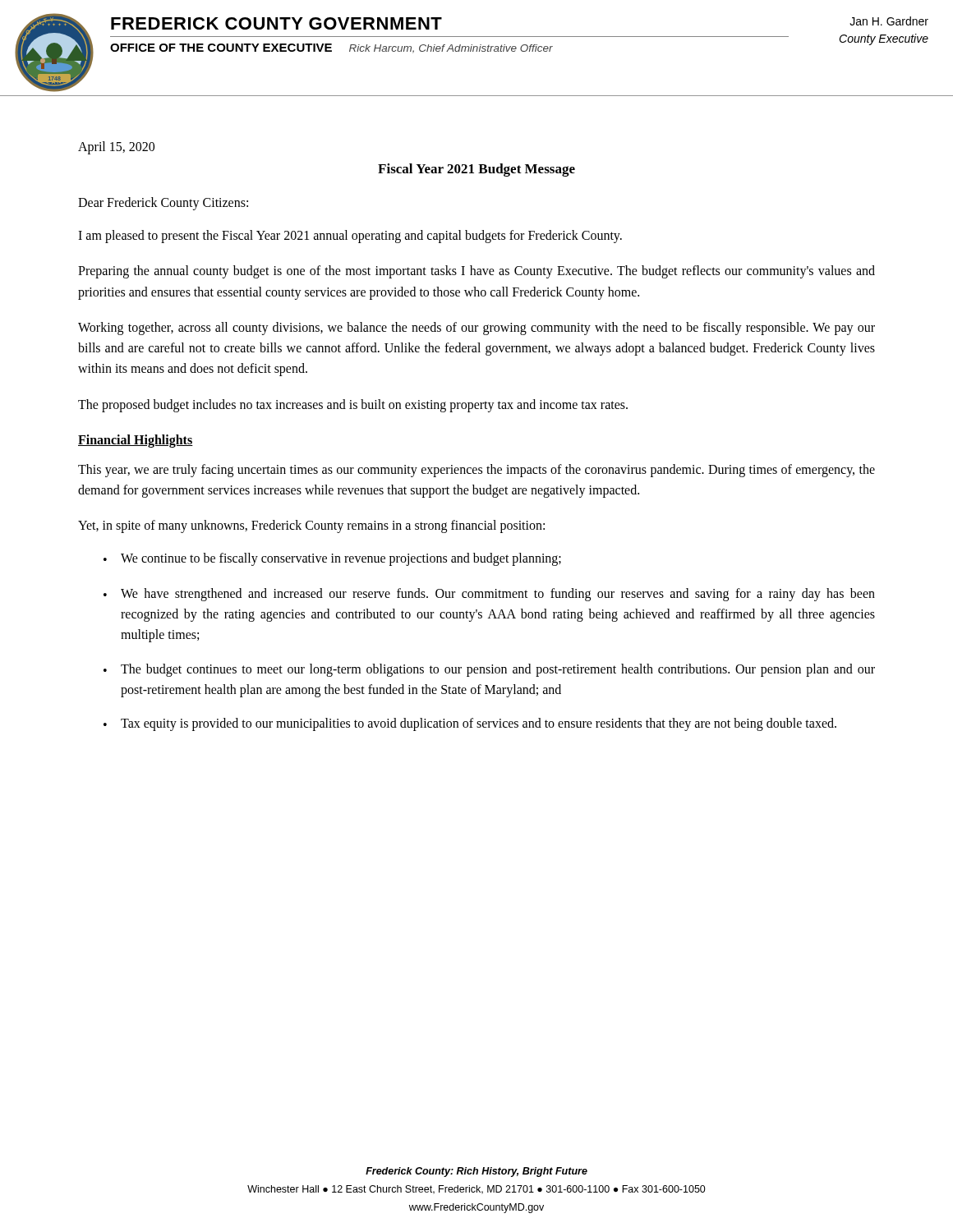Image resolution: width=953 pixels, height=1232 pixels.
Task: Select the list item that says "• We have strengthened and"
Action: pyautogui.click(x=489, y=614)
